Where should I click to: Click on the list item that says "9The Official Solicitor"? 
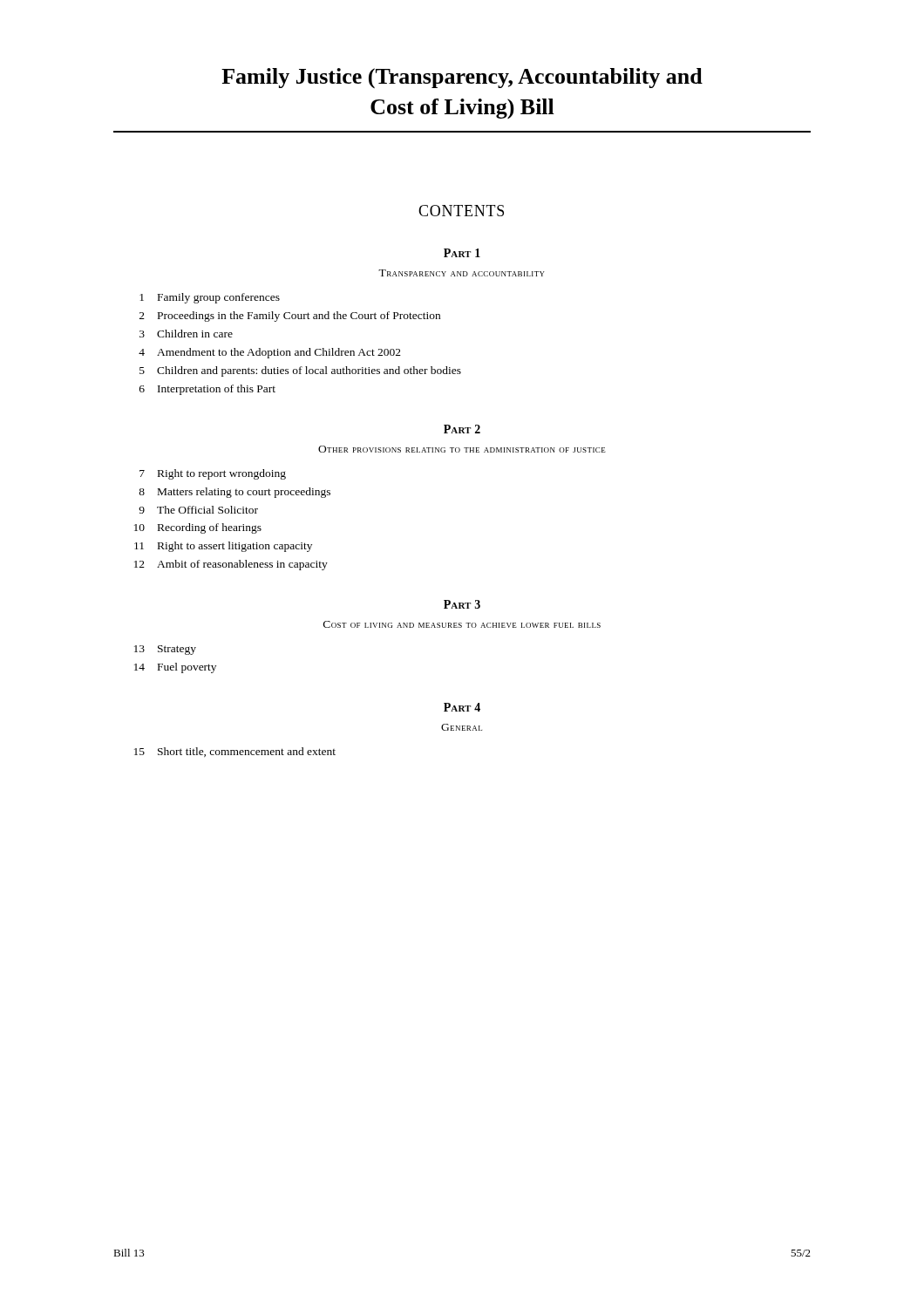point(198,510)
